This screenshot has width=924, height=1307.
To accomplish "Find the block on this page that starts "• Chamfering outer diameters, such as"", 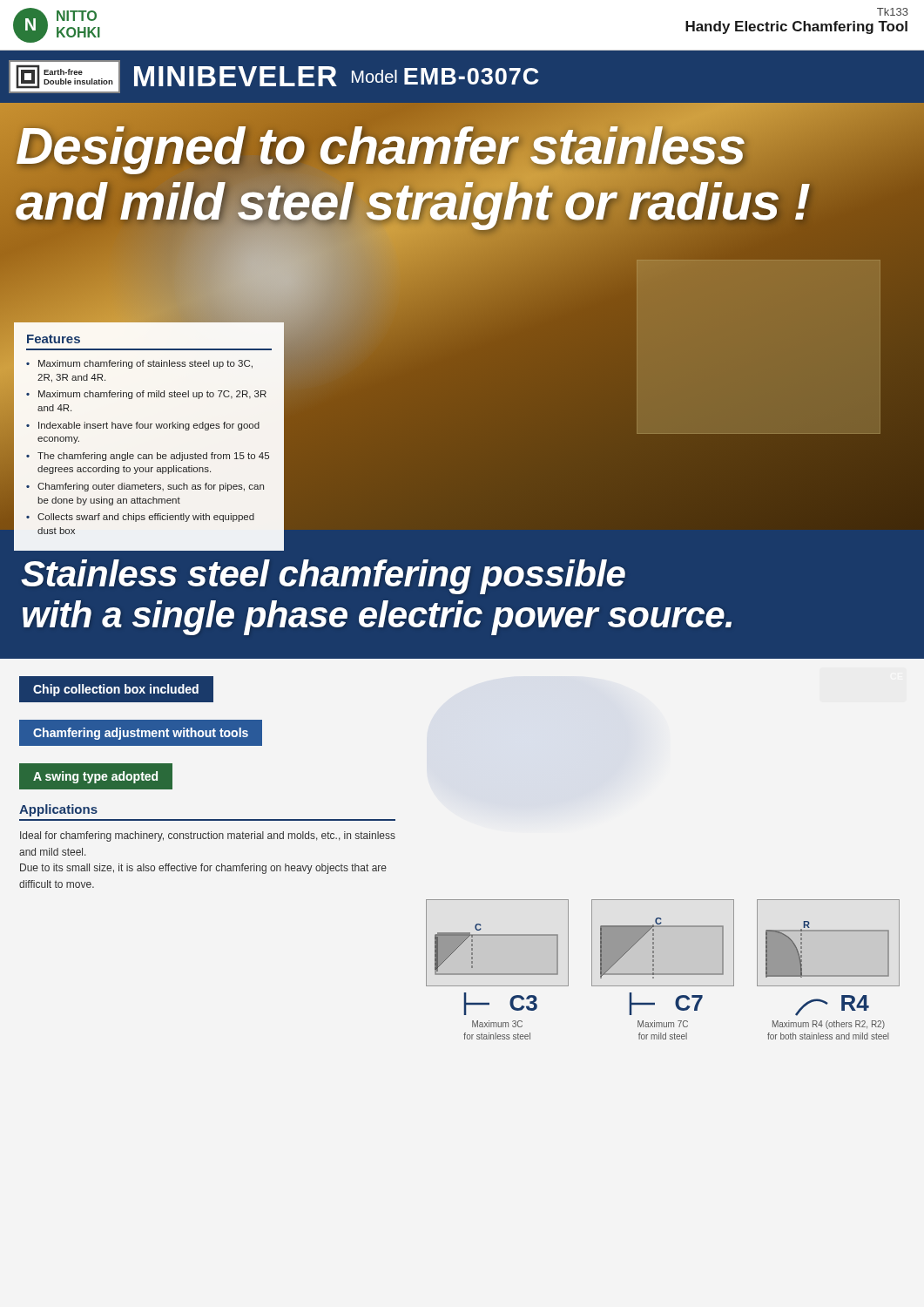I will coord(145,493).
